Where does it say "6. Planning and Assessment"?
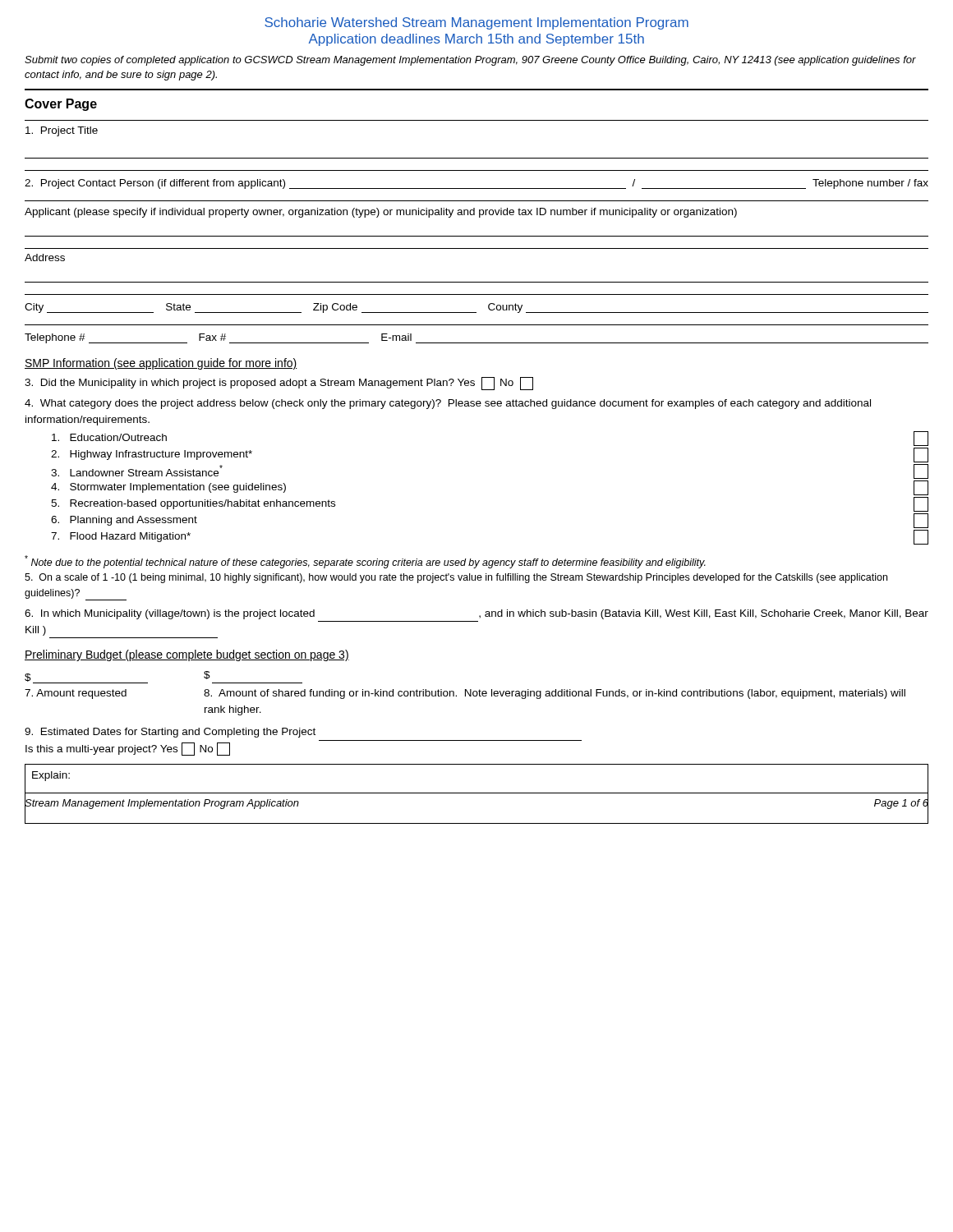Image resolution: width=953 pixels, height=1232 pixels. [x=132, y=522]
